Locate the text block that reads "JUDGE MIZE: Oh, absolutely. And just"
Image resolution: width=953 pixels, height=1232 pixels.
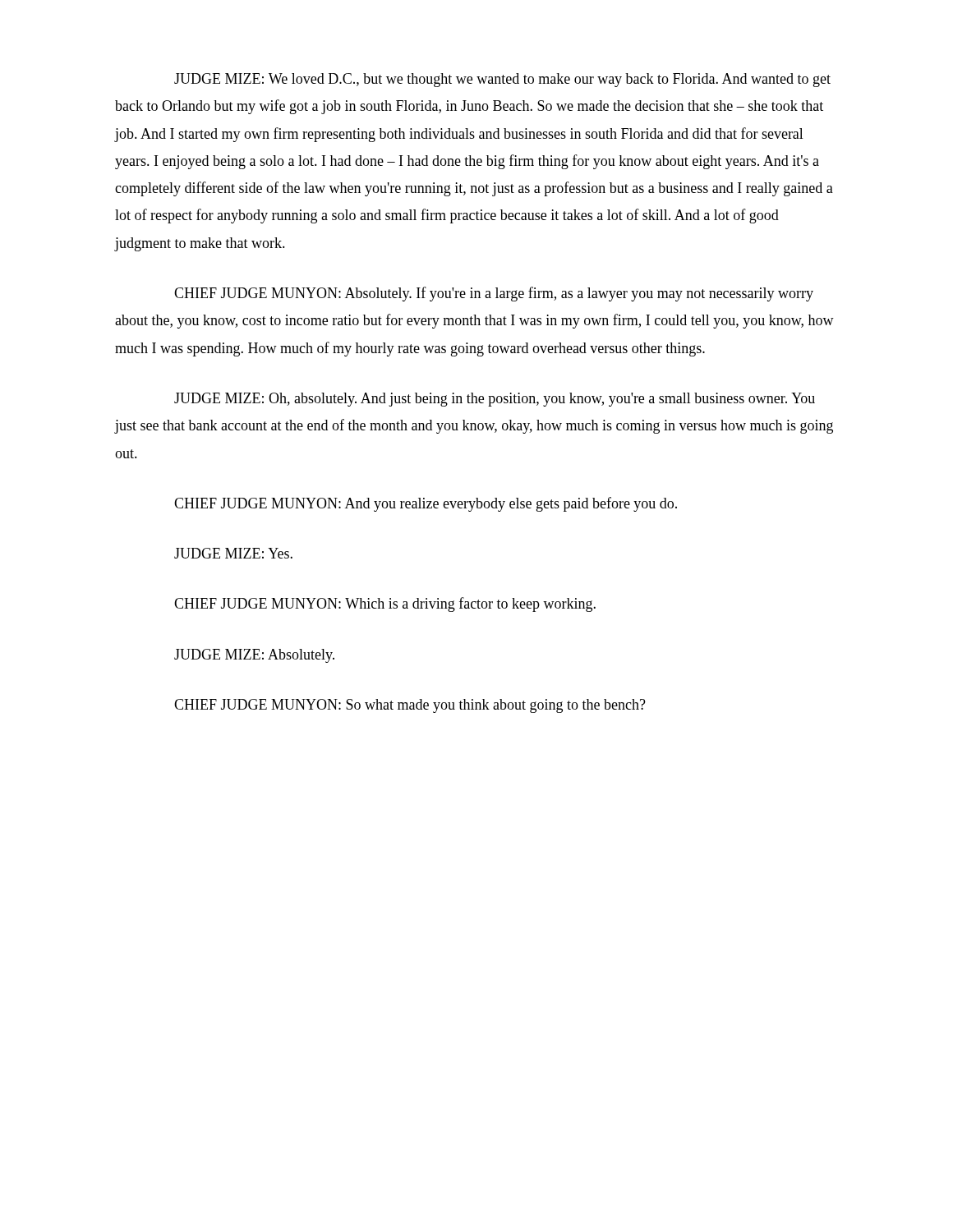coord(474,426)
